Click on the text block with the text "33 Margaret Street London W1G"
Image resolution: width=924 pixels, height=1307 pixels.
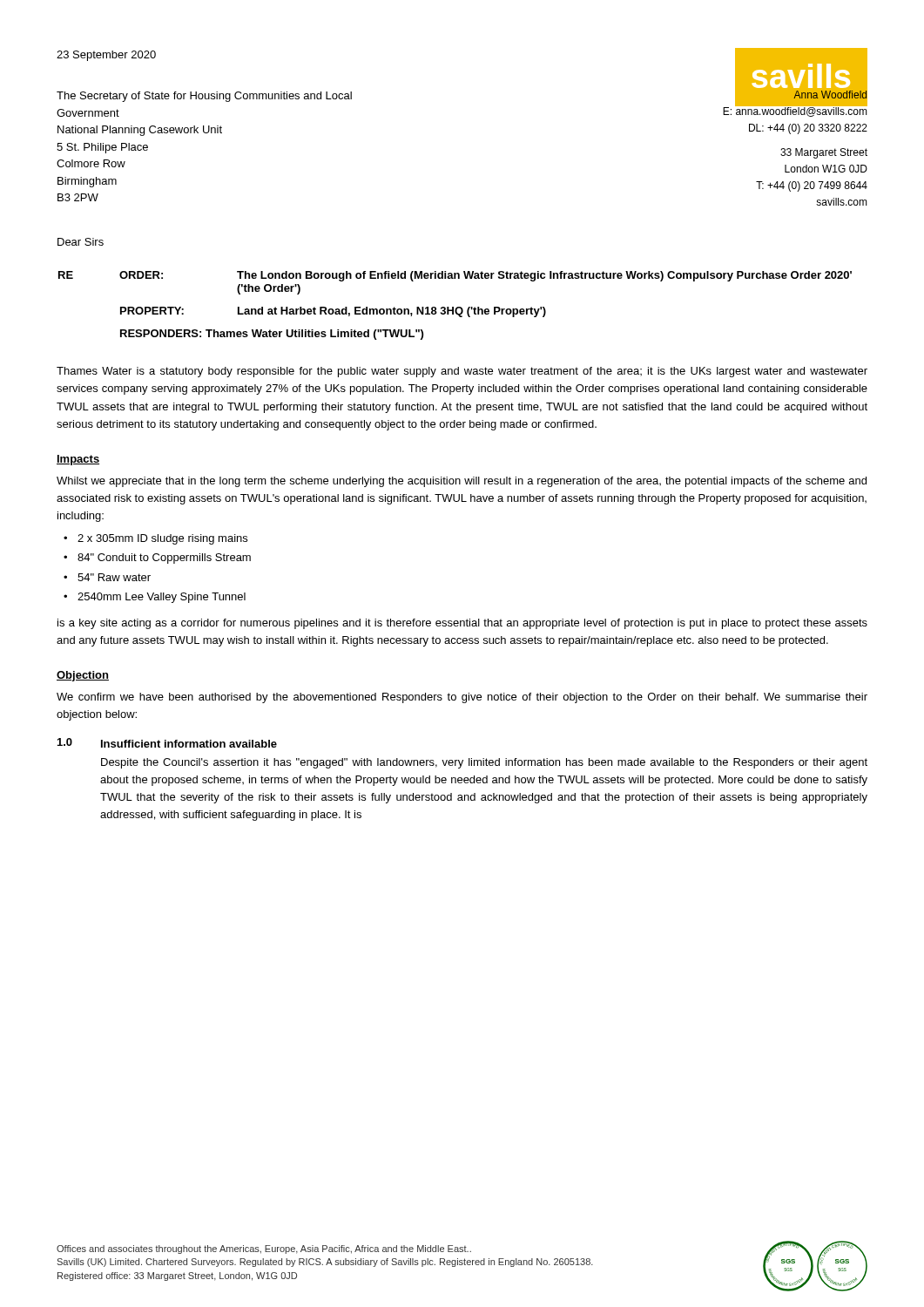[812, 177]
